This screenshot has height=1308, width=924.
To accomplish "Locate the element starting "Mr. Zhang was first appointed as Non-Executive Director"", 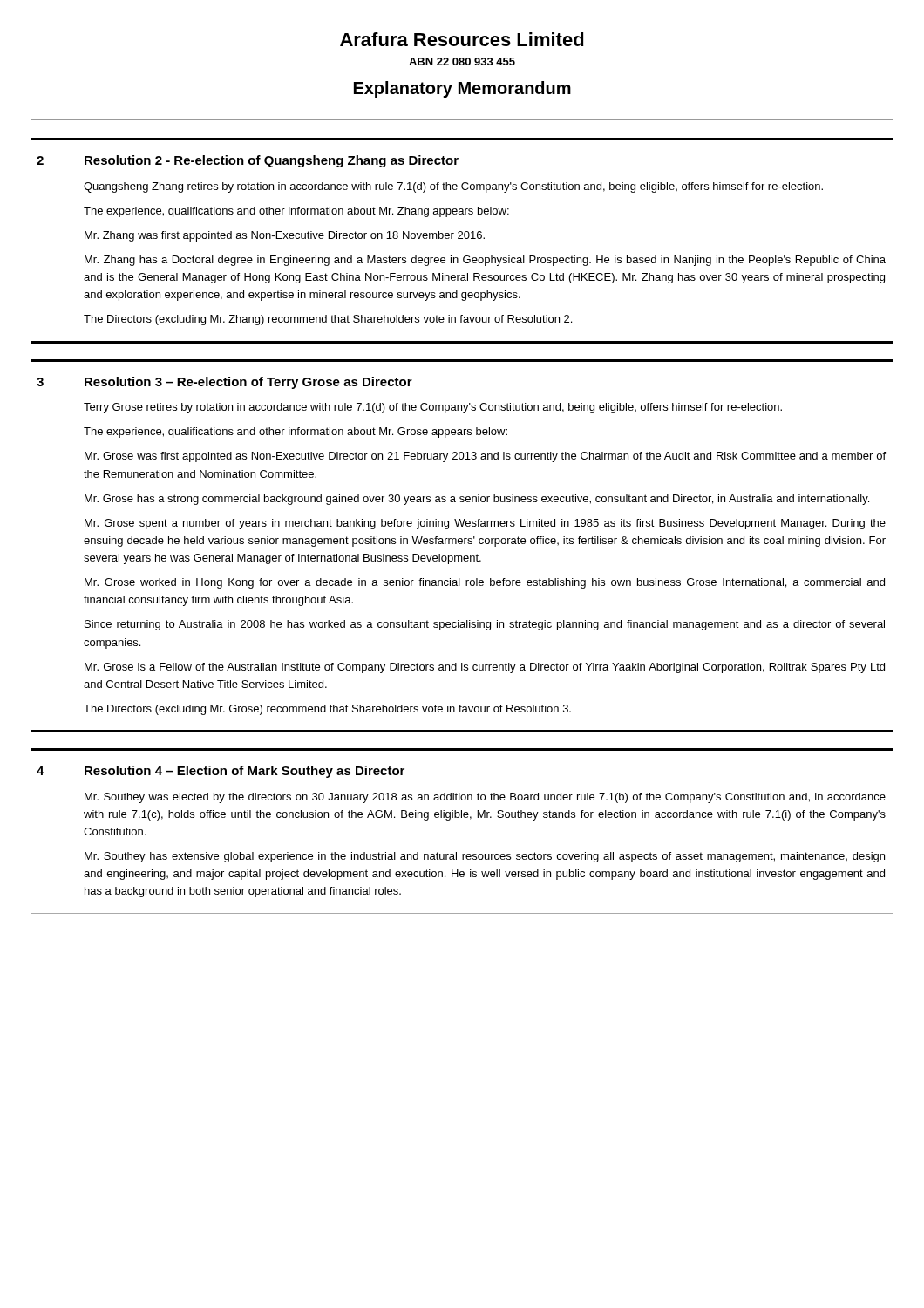I will click(x=285, y=235).
